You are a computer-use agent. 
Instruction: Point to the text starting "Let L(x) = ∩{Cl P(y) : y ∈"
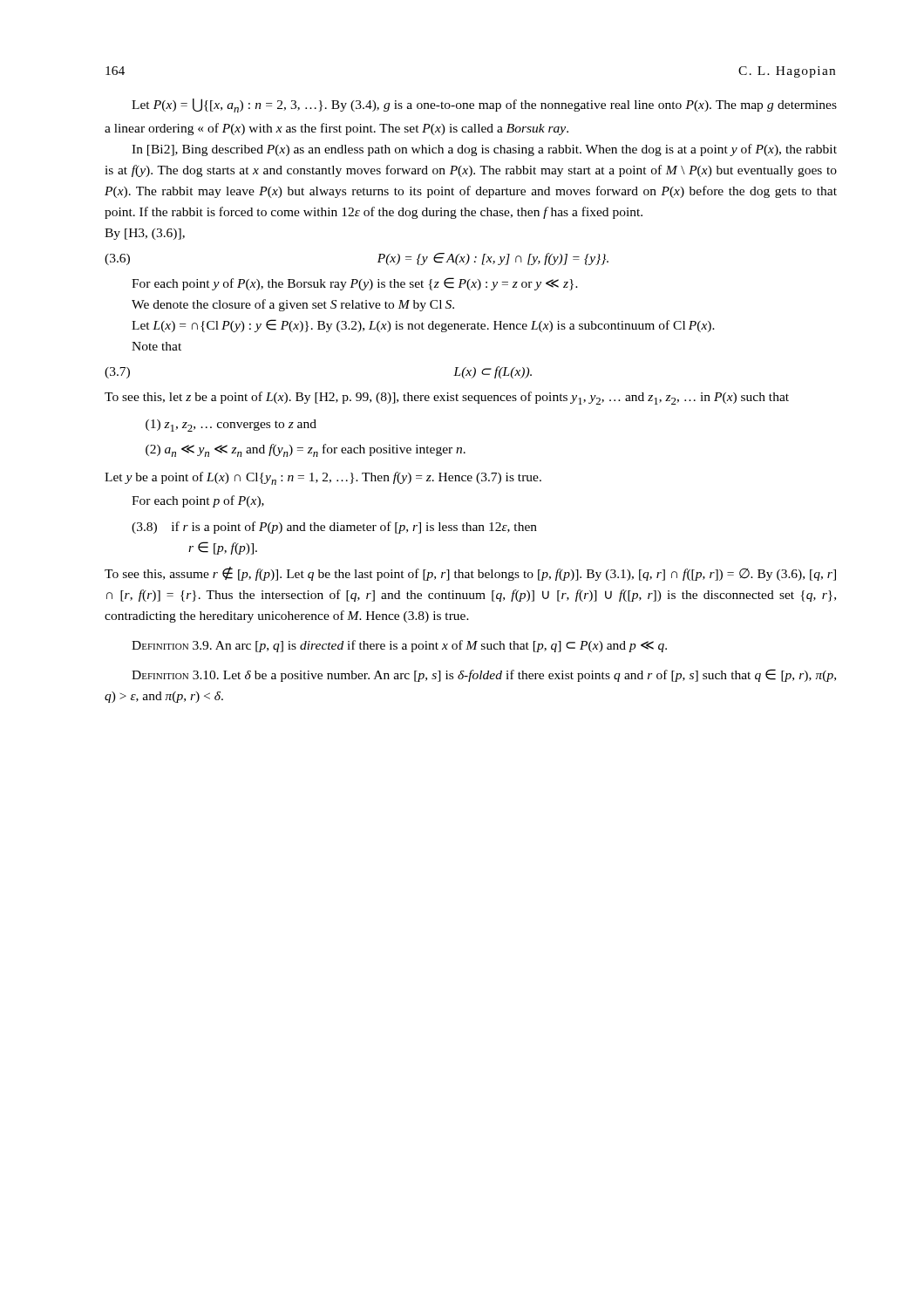point(471,325)
